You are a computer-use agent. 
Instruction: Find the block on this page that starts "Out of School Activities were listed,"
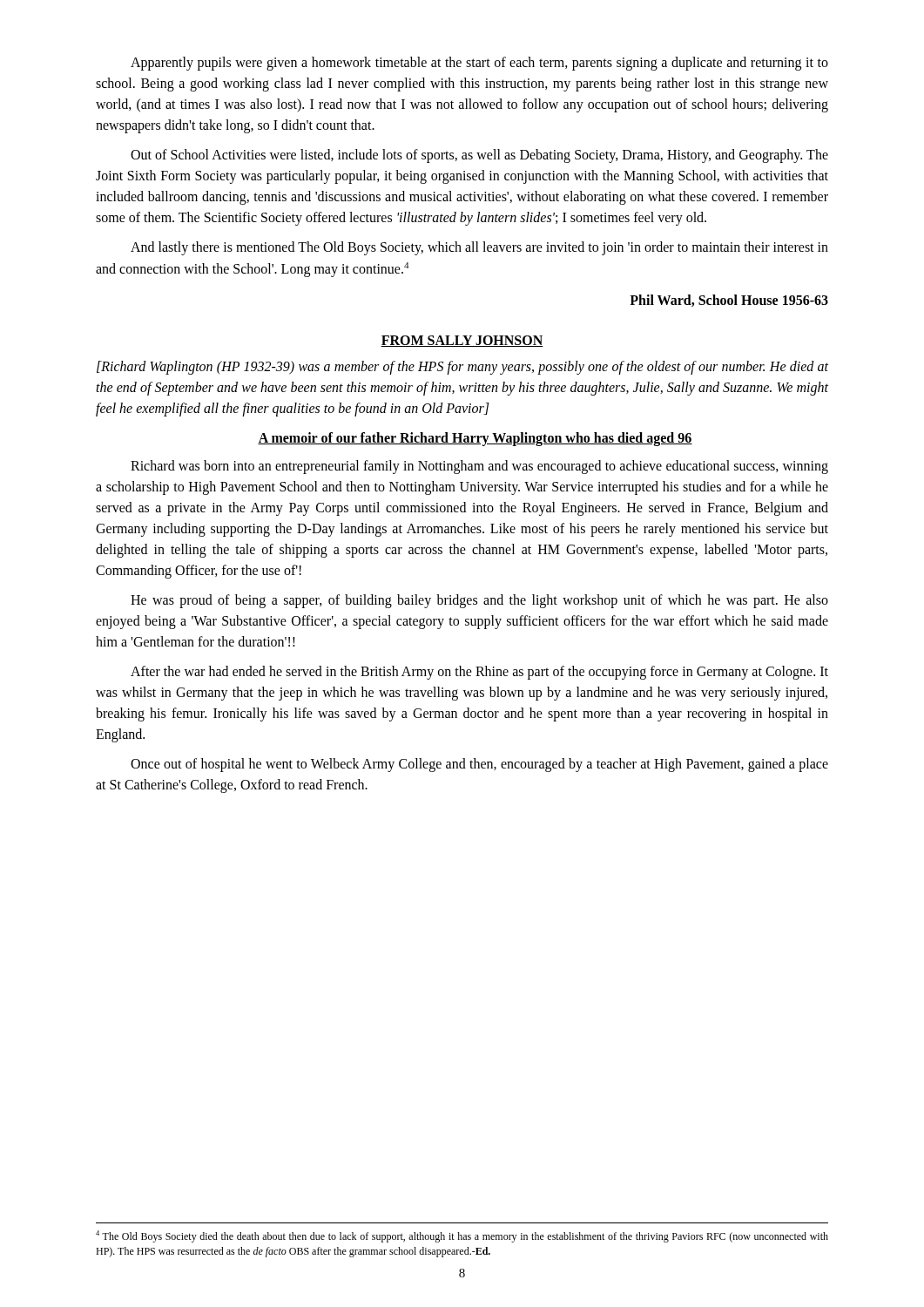(462, 187)
